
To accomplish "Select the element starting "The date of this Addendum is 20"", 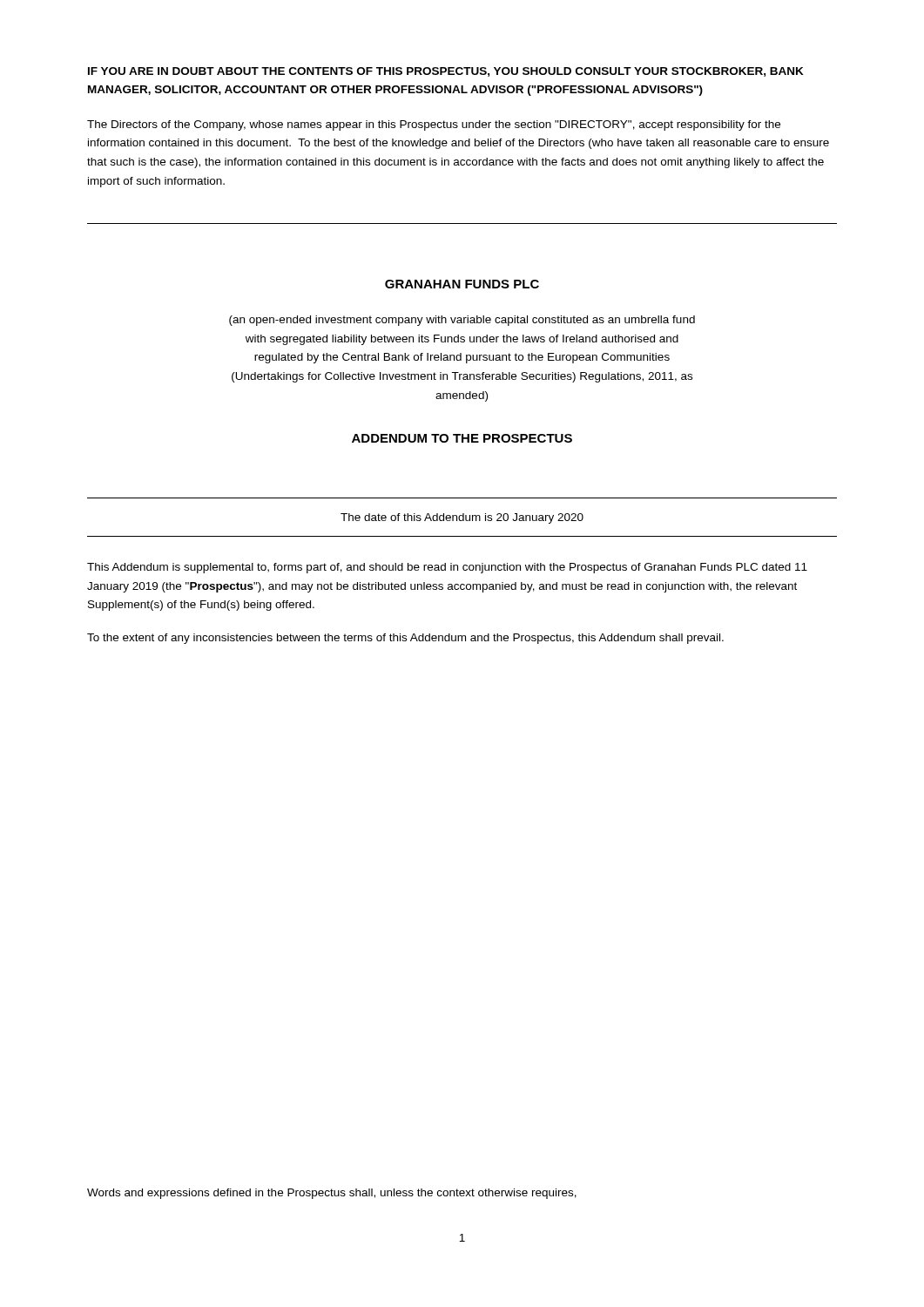I will (462, 517).
